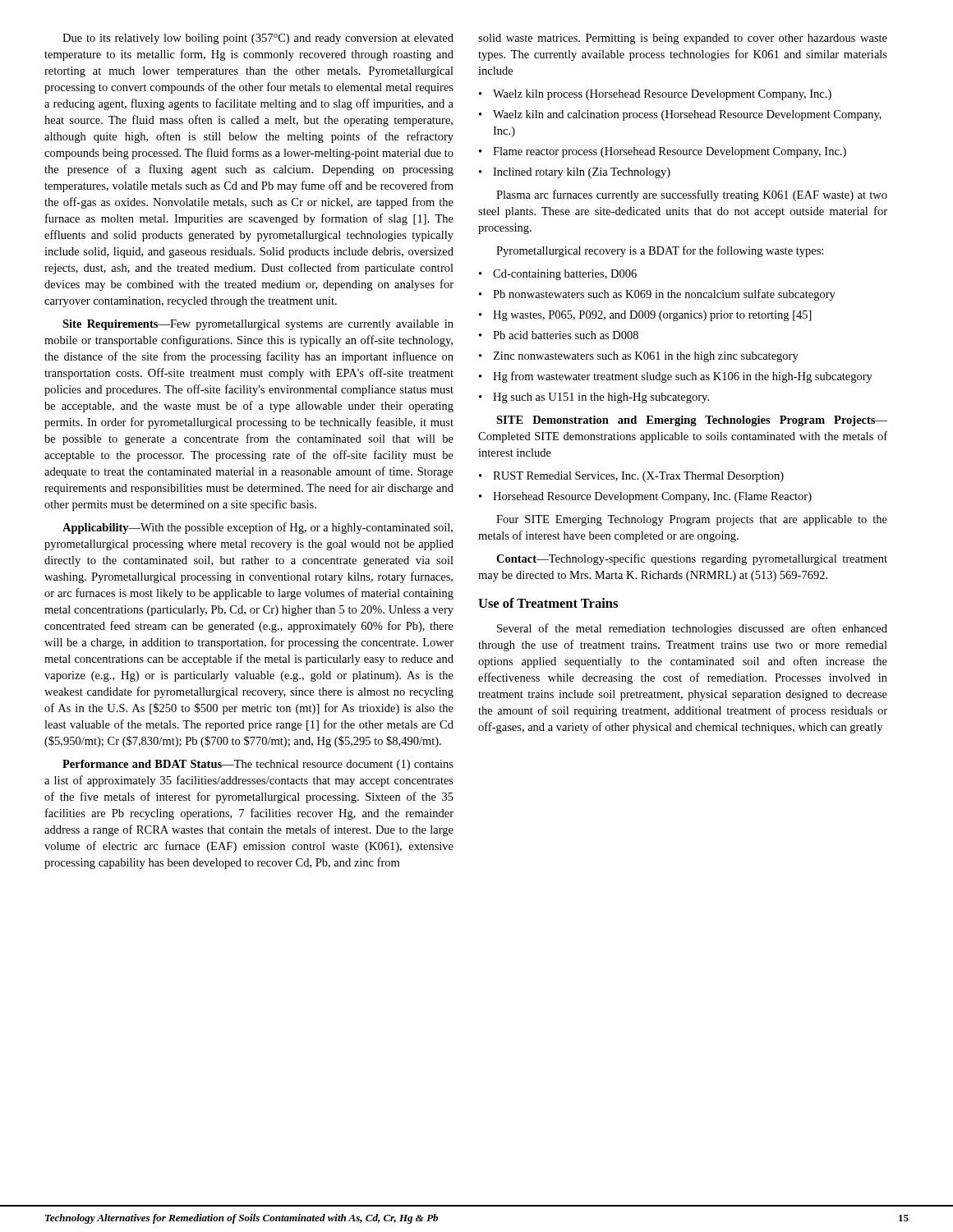Navigate to the text block starting "Performance and BDAT"
This screenshot has height=1232, width=953.
click(x=249, y=813)
